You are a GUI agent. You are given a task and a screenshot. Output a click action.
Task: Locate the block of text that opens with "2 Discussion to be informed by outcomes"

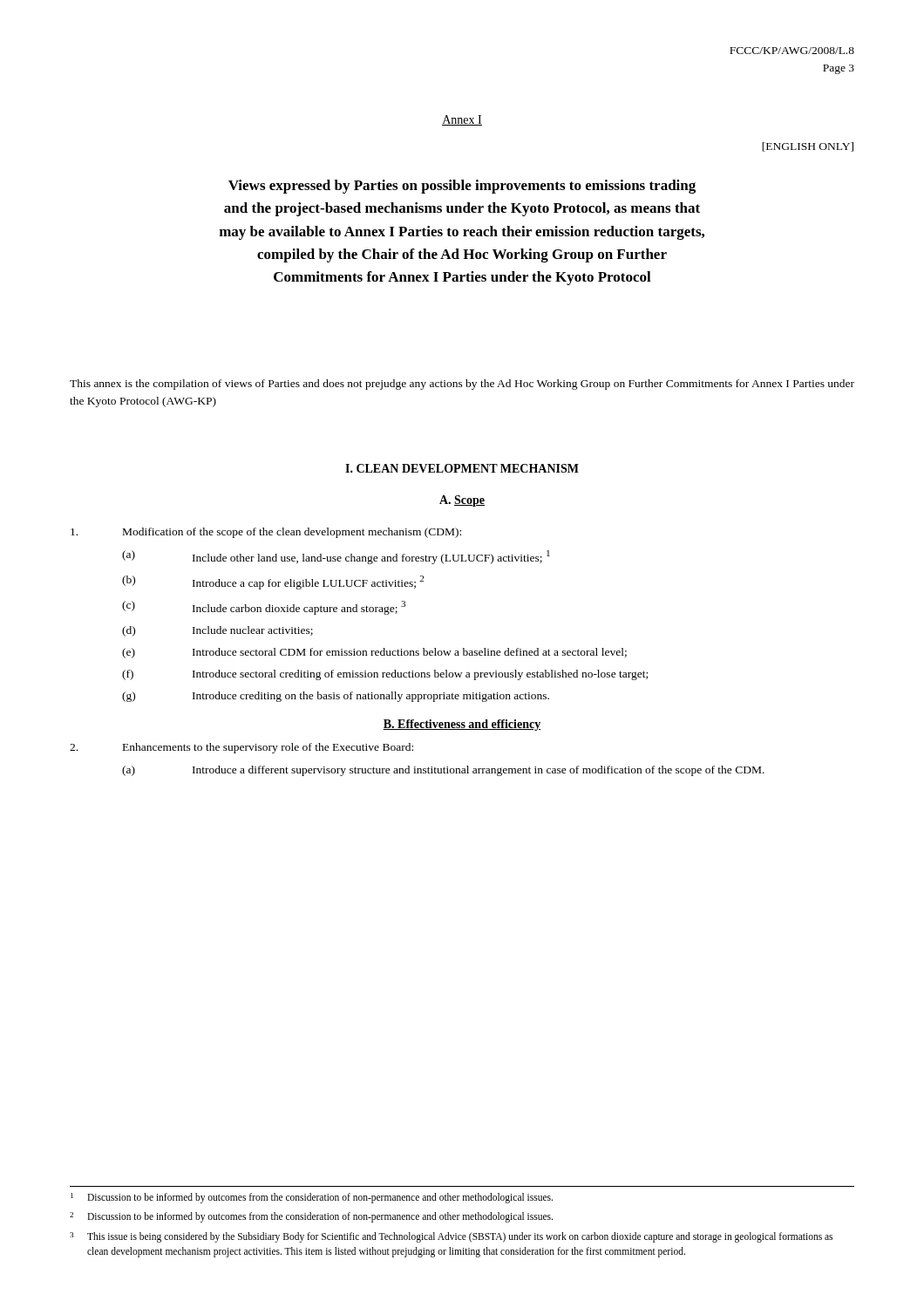pyautogui.click(x=462, y=1218)
